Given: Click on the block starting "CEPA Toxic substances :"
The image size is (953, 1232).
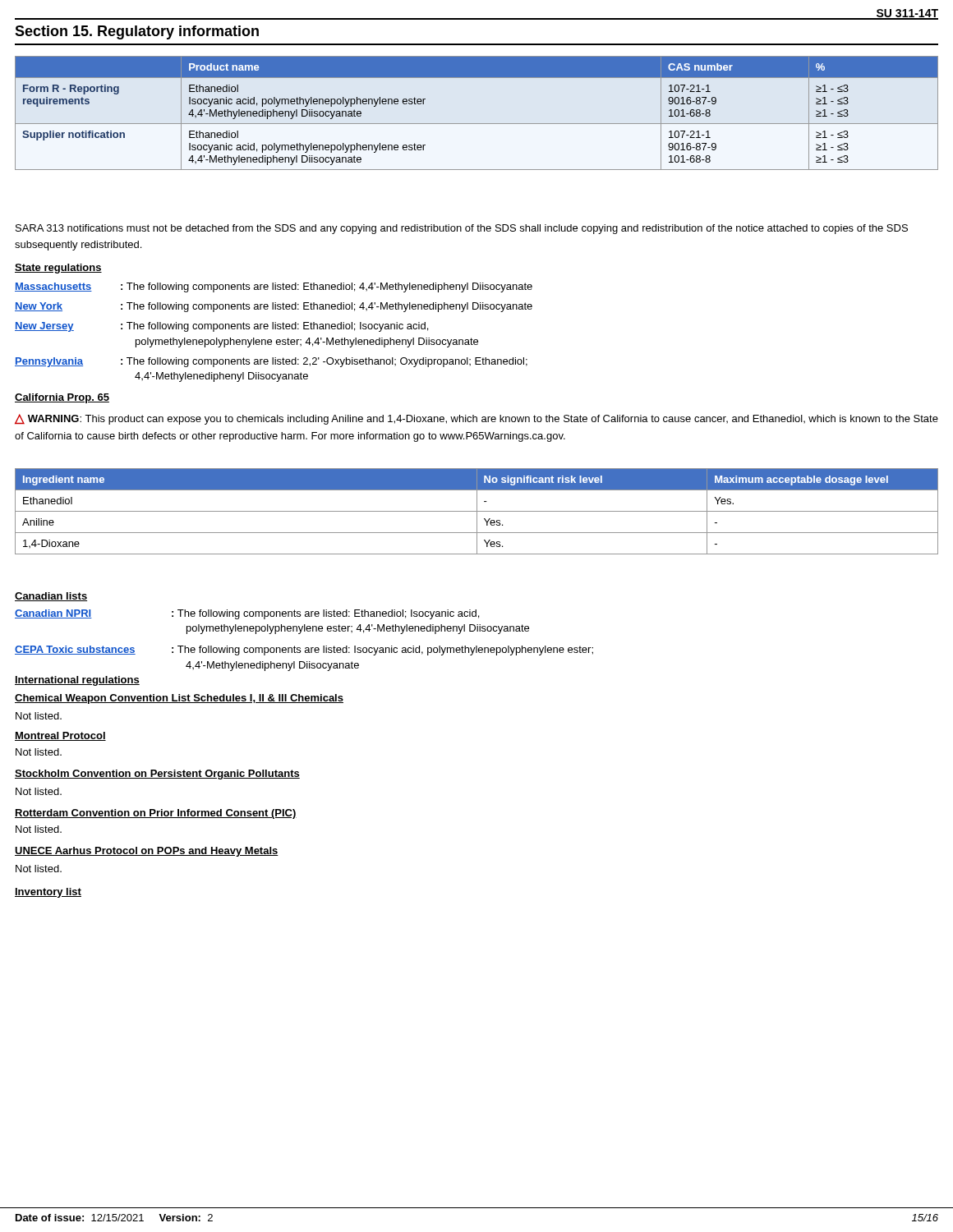Looking at the screenshot, I should [476, 658].
